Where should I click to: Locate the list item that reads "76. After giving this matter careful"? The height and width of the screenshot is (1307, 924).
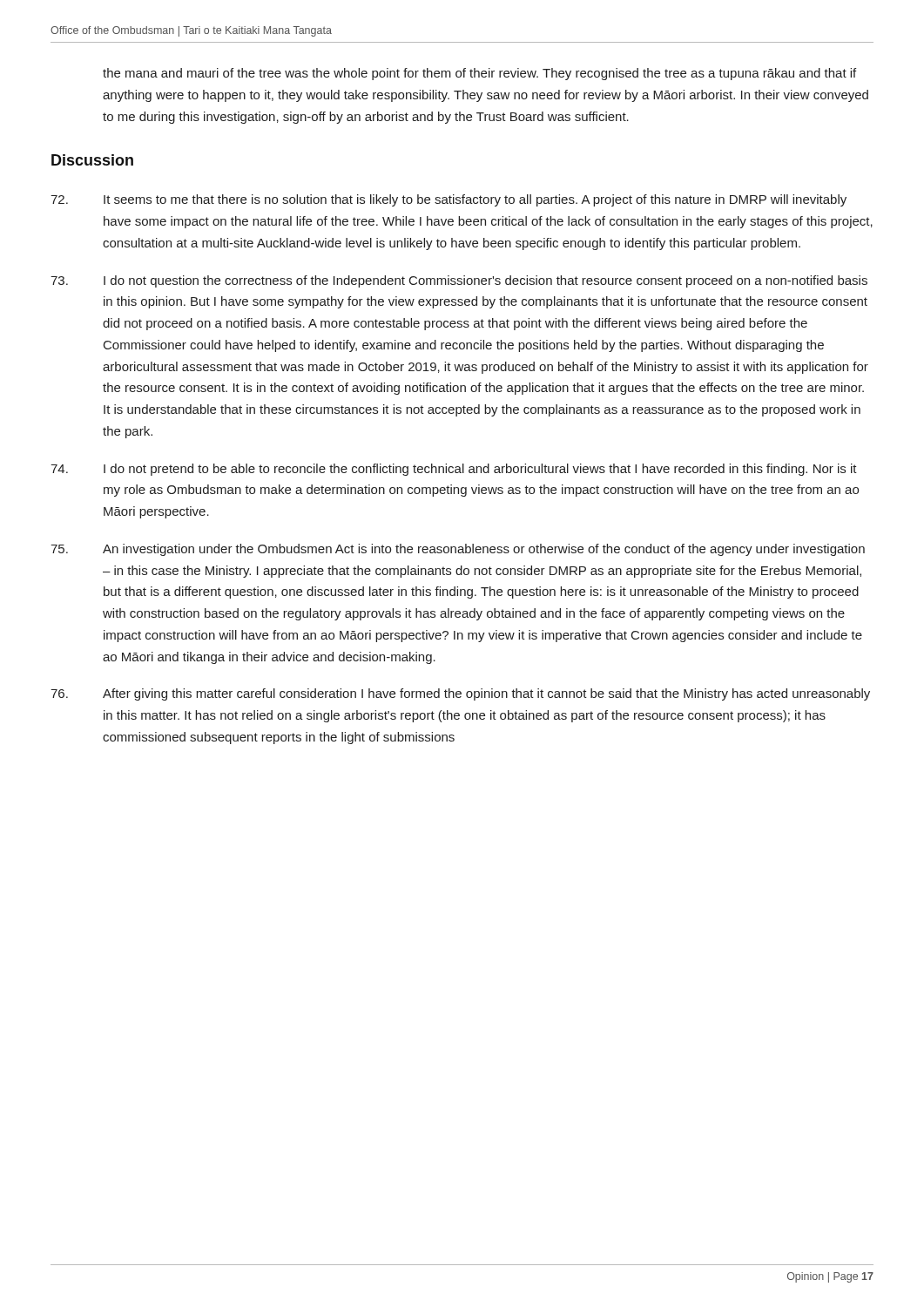click(x=462, y=716)
